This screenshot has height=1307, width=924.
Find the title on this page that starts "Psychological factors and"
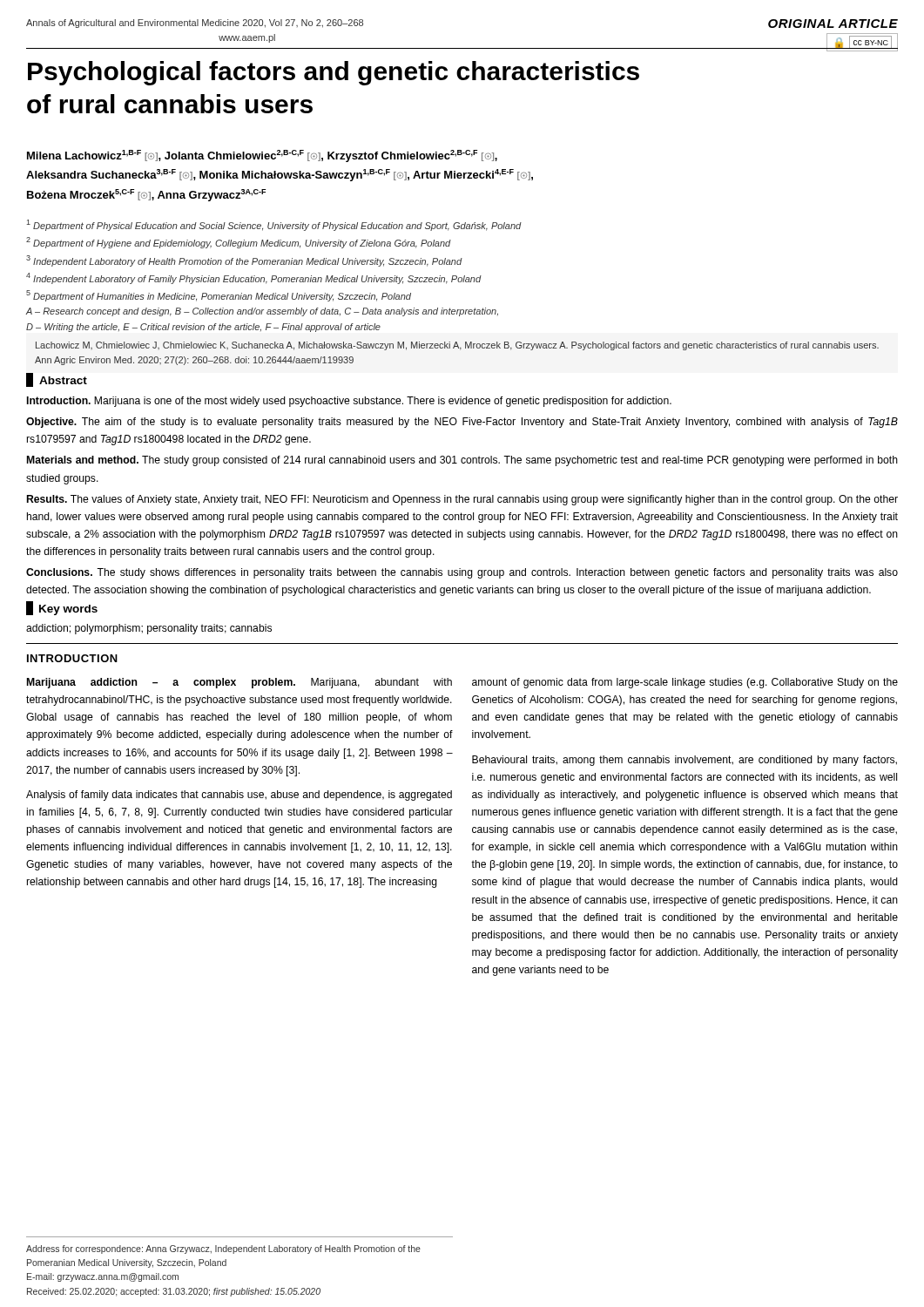[333, 87]
